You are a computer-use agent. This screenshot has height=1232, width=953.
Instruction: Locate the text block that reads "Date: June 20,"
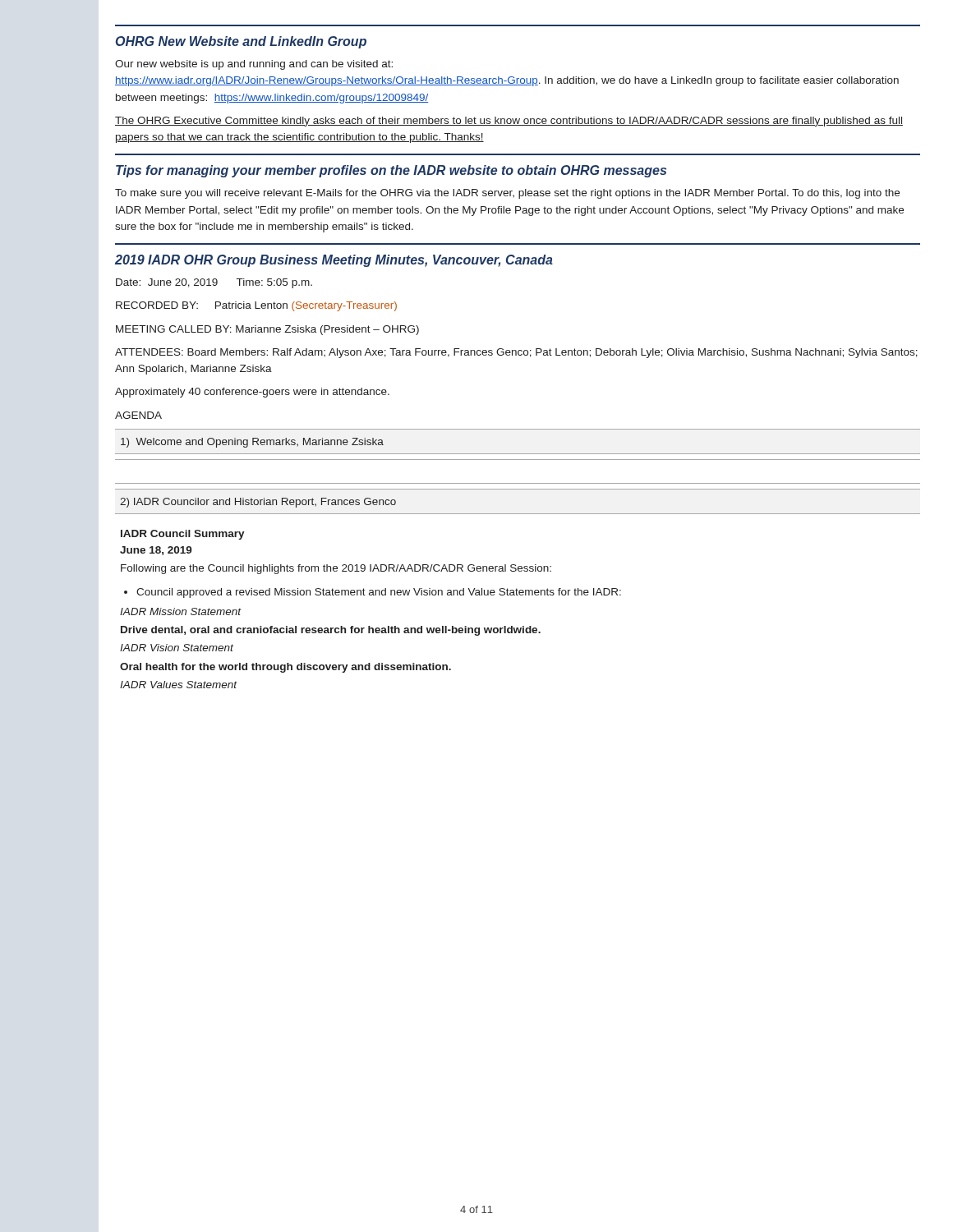[x=214, y=282]
